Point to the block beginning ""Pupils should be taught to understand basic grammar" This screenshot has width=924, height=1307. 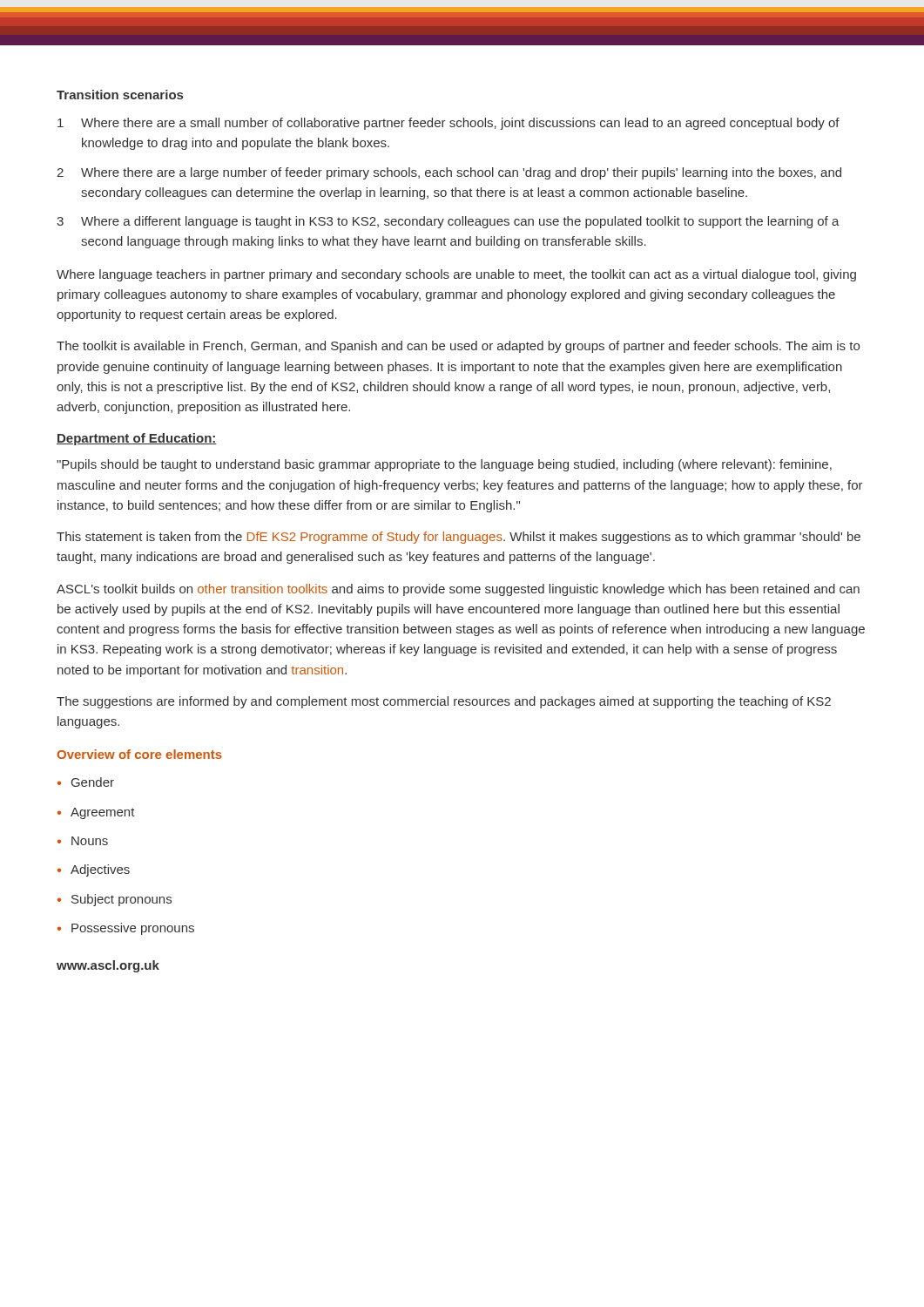pos(460,484)
